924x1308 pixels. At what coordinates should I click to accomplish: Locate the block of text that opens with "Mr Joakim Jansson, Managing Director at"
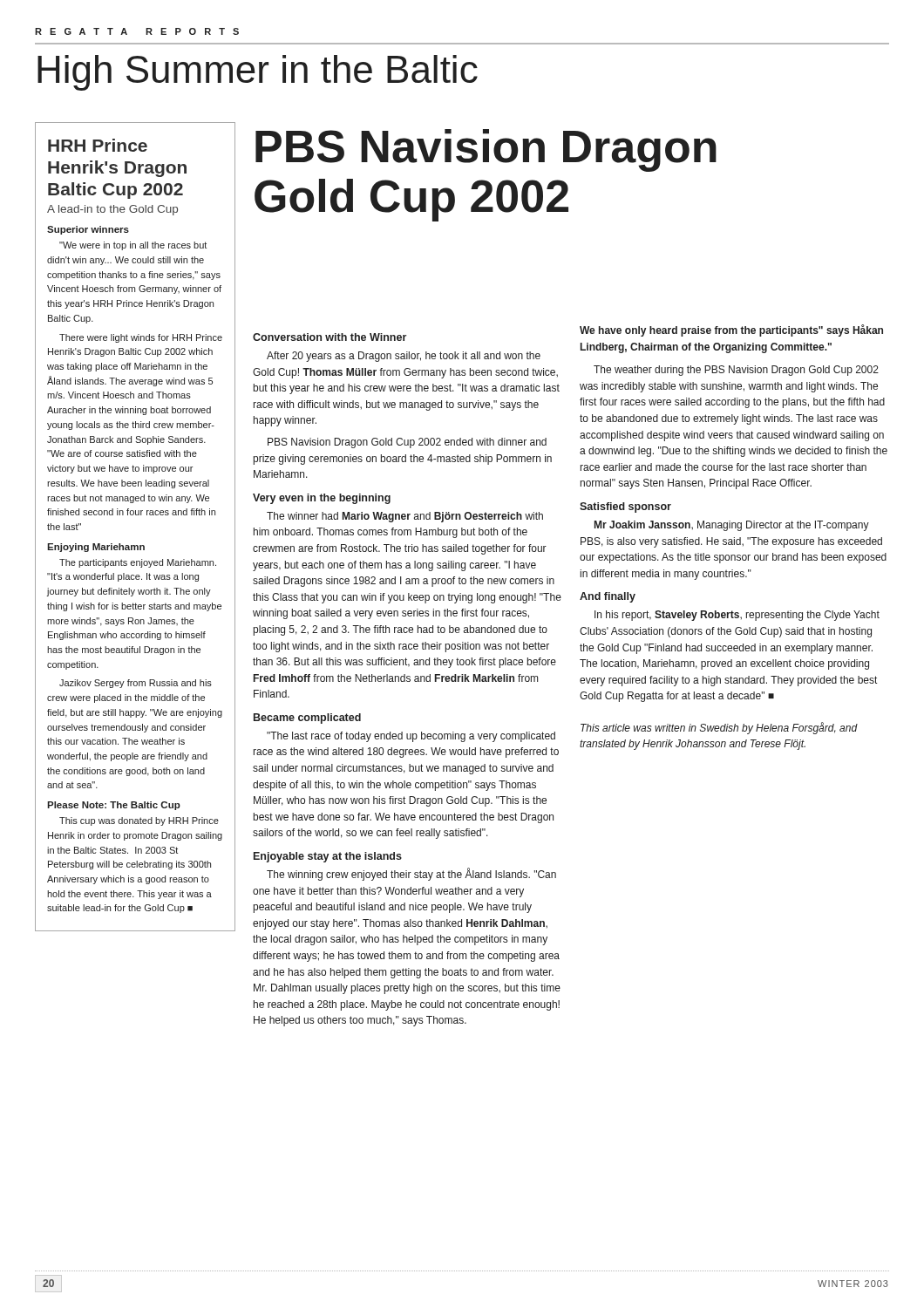[x=734, y=549]
